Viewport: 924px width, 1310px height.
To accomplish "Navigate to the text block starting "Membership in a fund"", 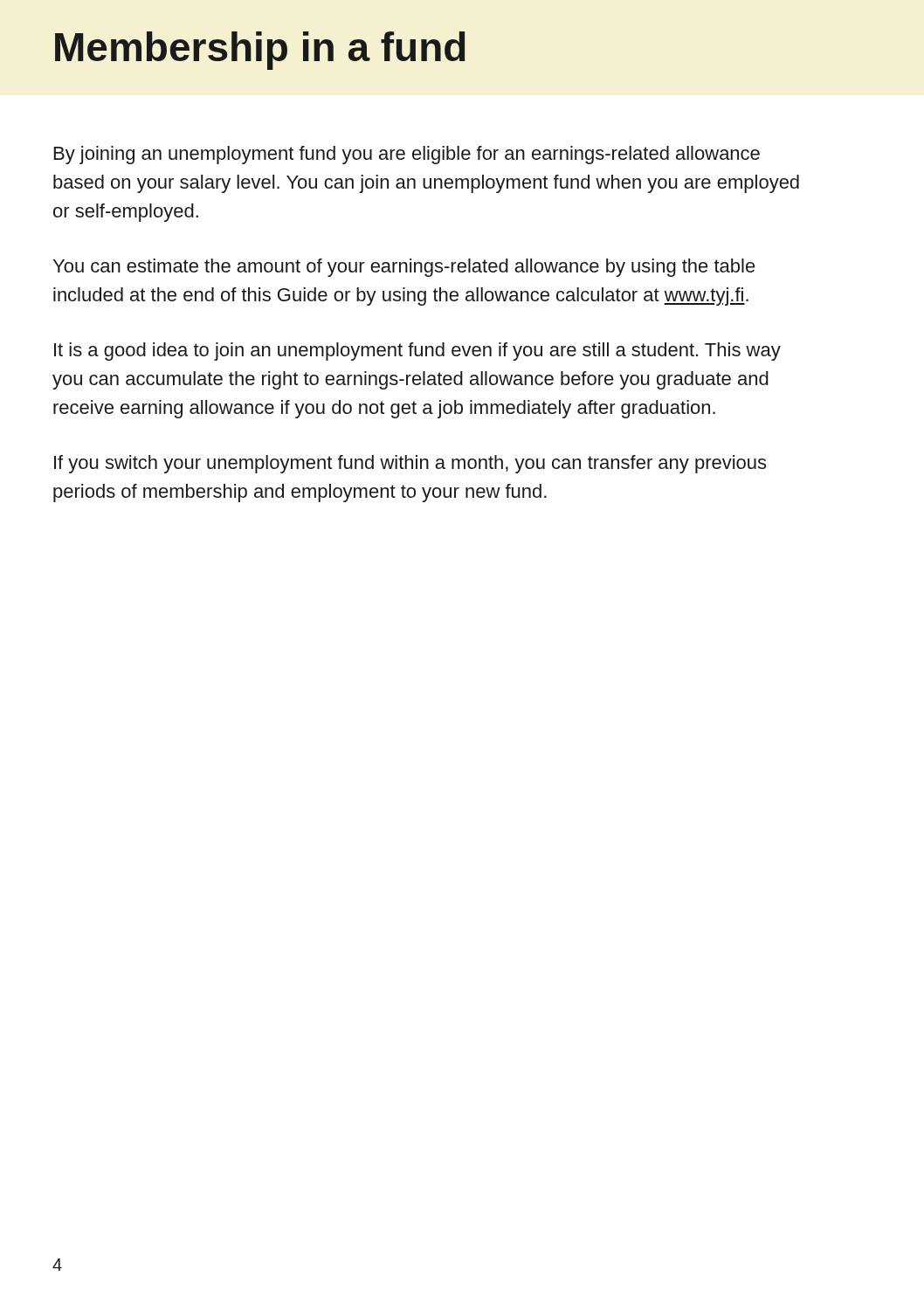I will click(260, 47).
